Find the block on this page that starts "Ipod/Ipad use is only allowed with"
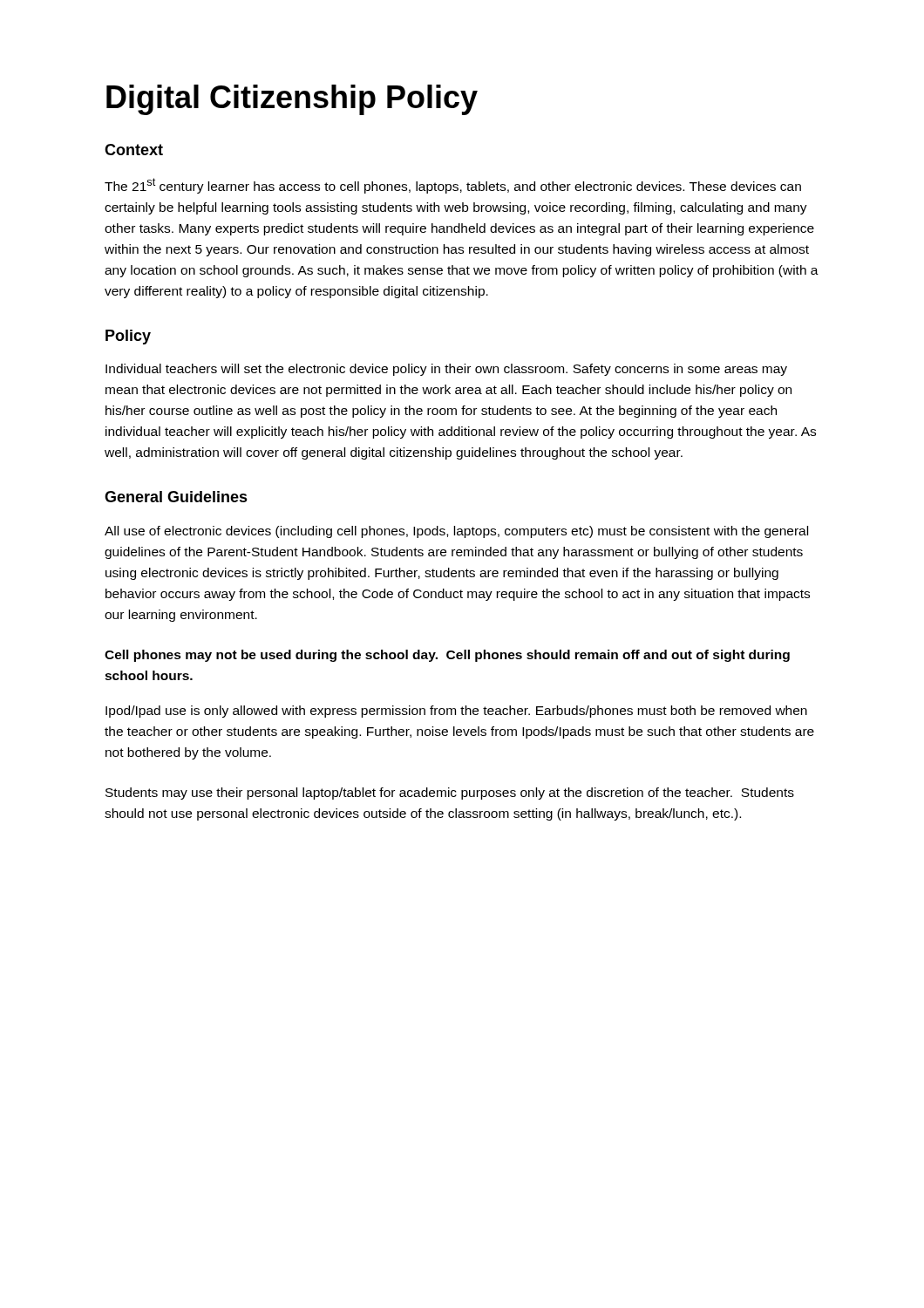This screenshot has width=924, height=1308. click(x=459, y=731)
